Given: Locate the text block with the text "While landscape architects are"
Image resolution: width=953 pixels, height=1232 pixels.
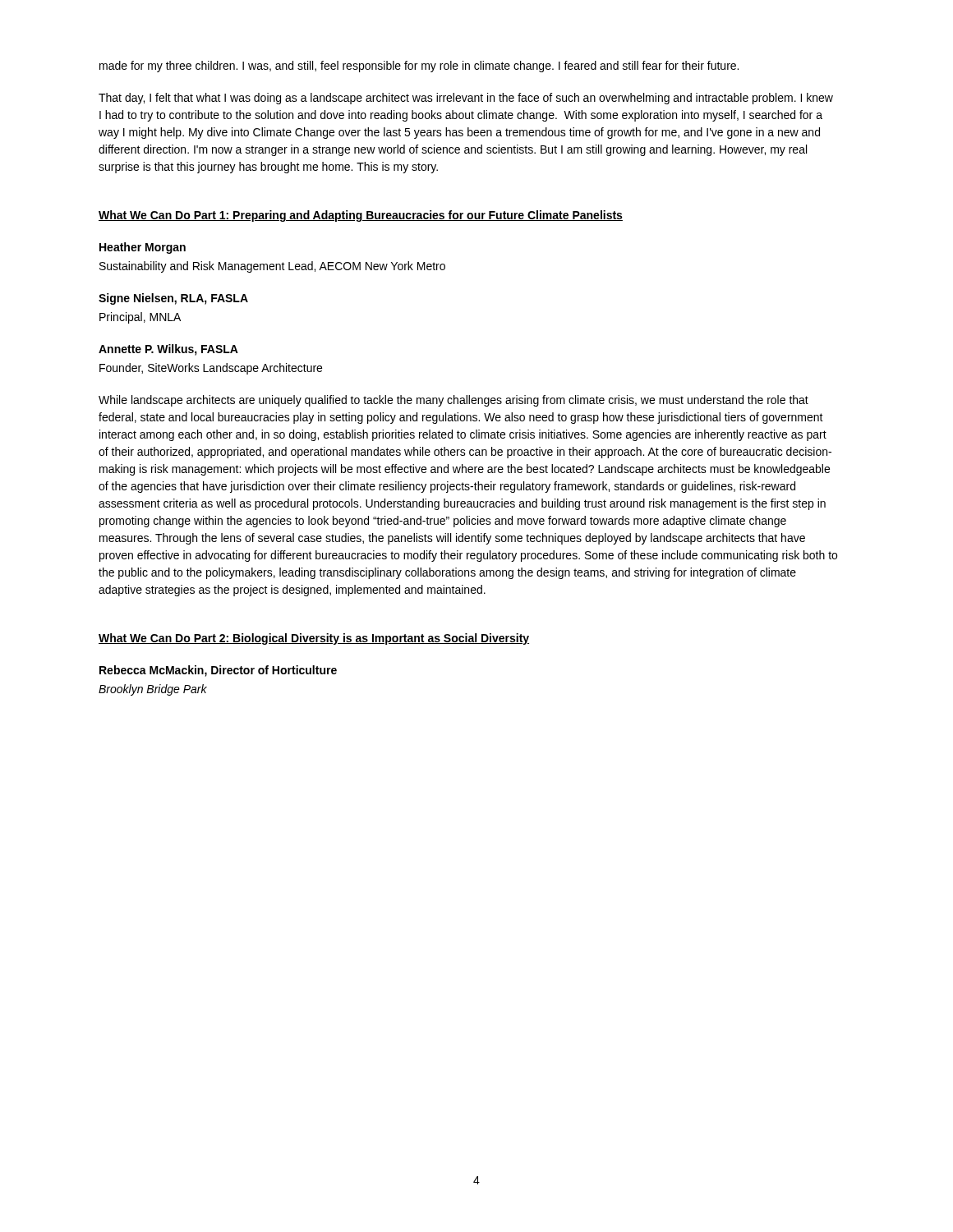Looking at the screenshot, I should pos(468,495).
